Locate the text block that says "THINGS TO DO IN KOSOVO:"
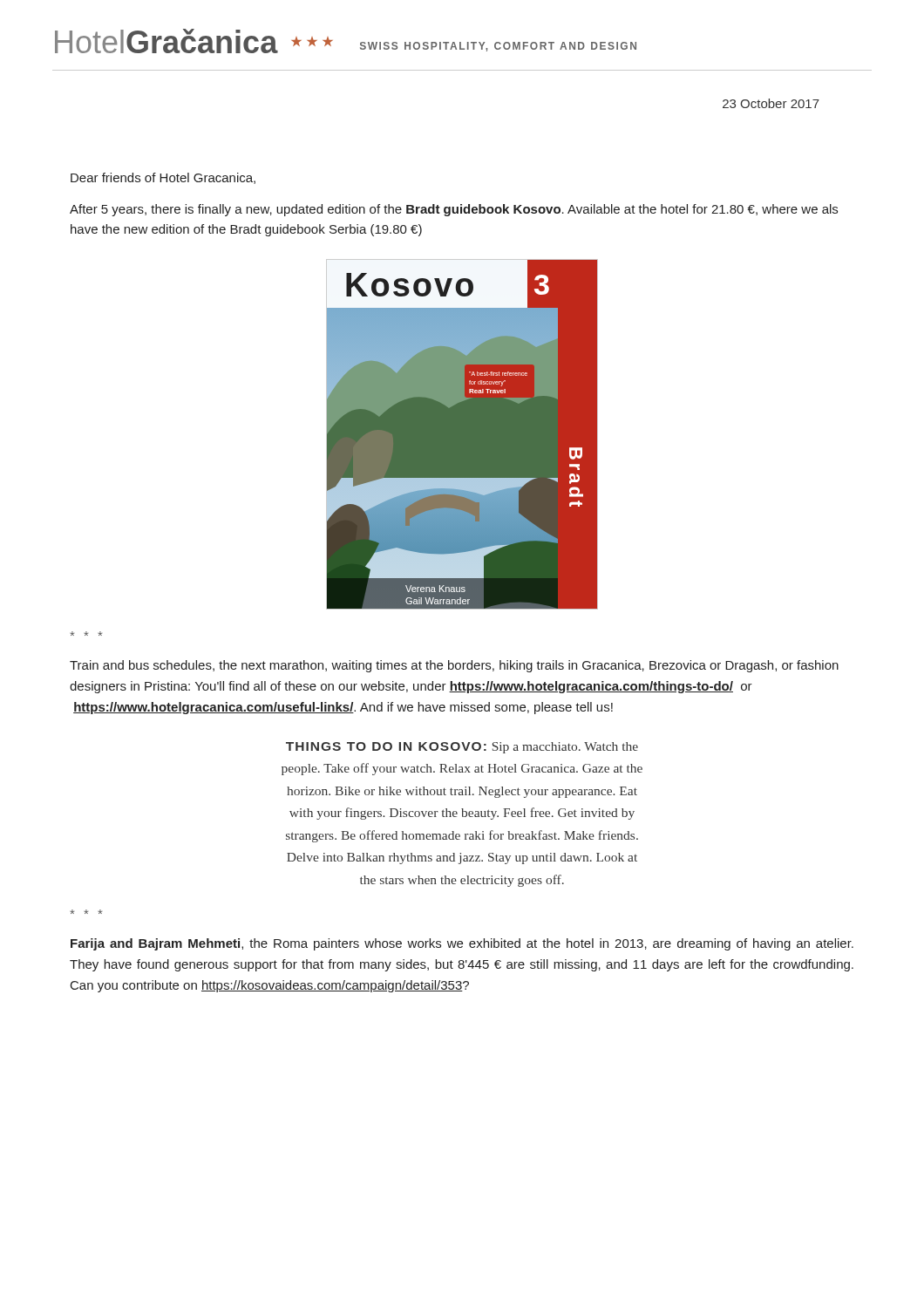This screenshot has width=924, height=1308. pos(462,812)
